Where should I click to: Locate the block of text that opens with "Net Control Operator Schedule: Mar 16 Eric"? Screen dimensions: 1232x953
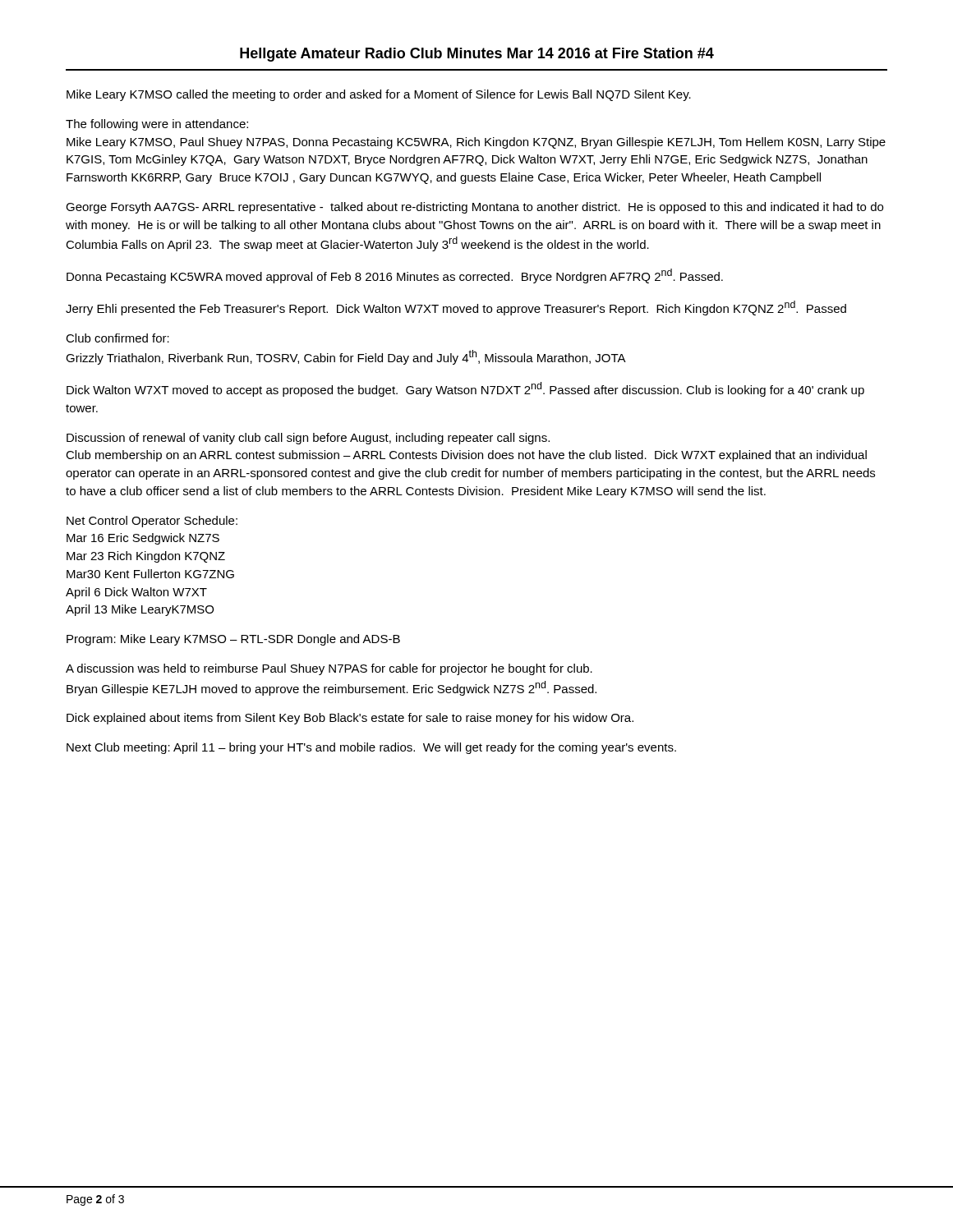click(152, 565)
